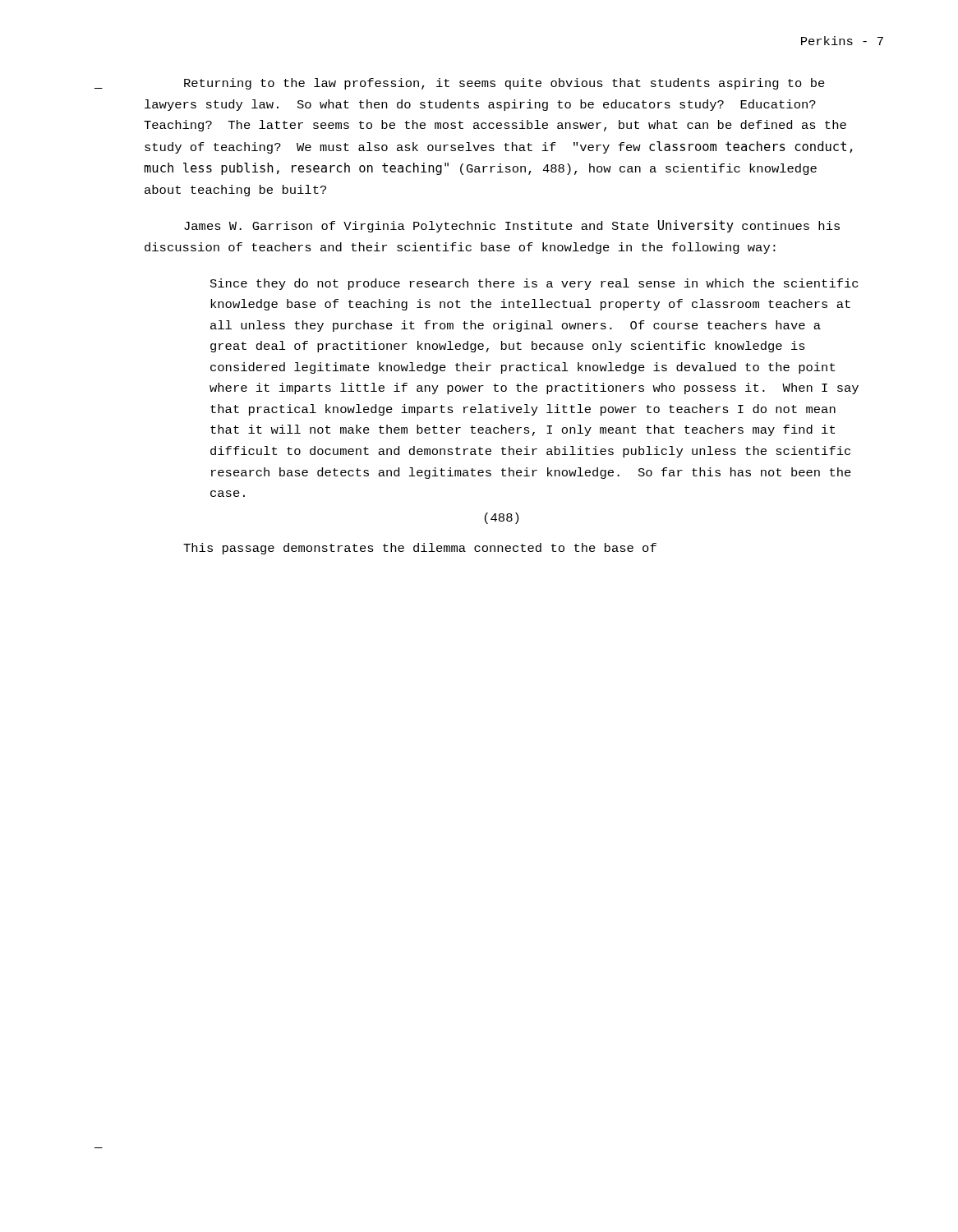Click on the text block that reads "This passage demonstrates the dilemma connected to the"

420,549
